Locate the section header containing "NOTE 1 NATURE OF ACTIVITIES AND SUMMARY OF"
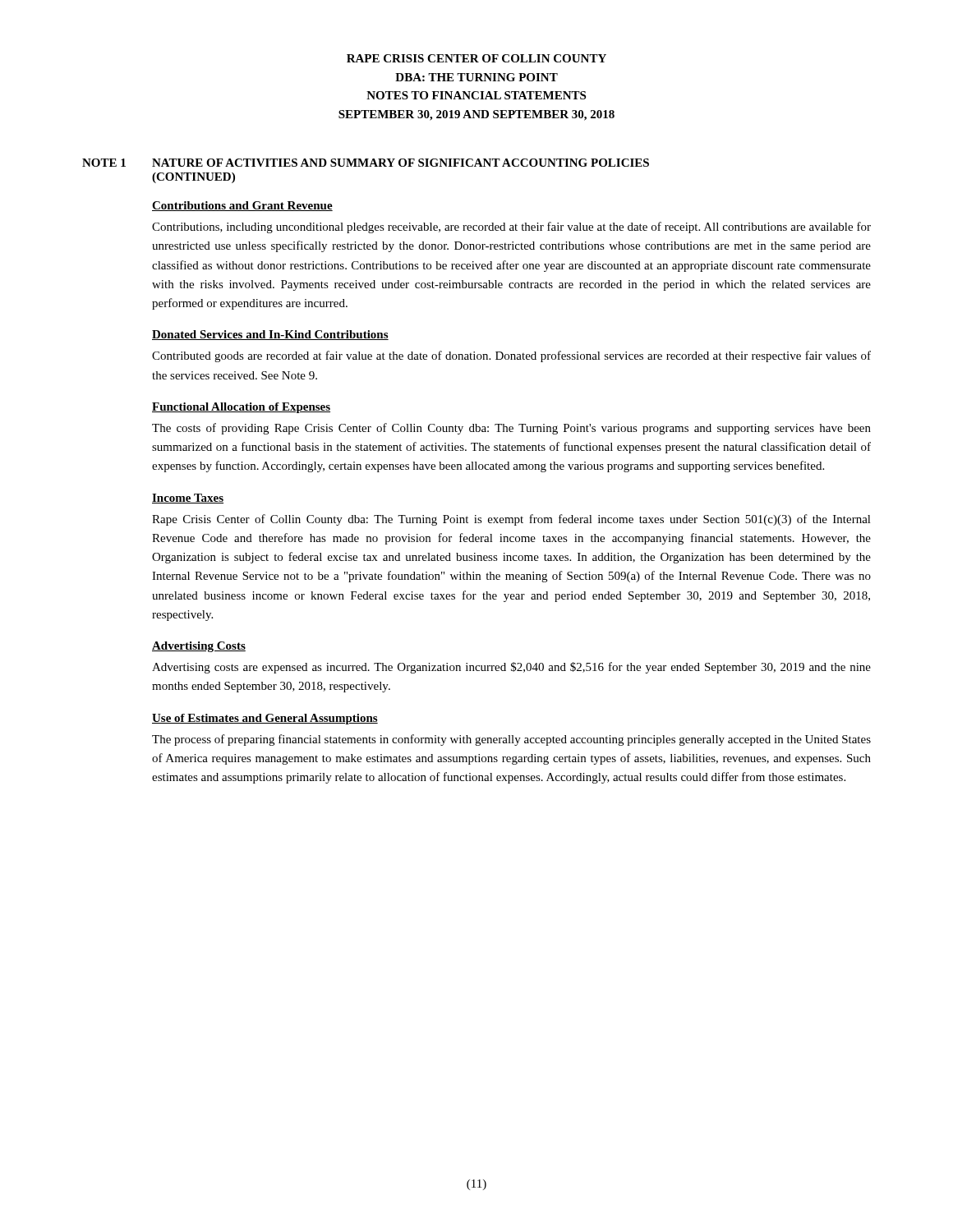Image resolution: width=953 pixels, height=1232 pixels. pyautogui.click(x=366, y=170)
